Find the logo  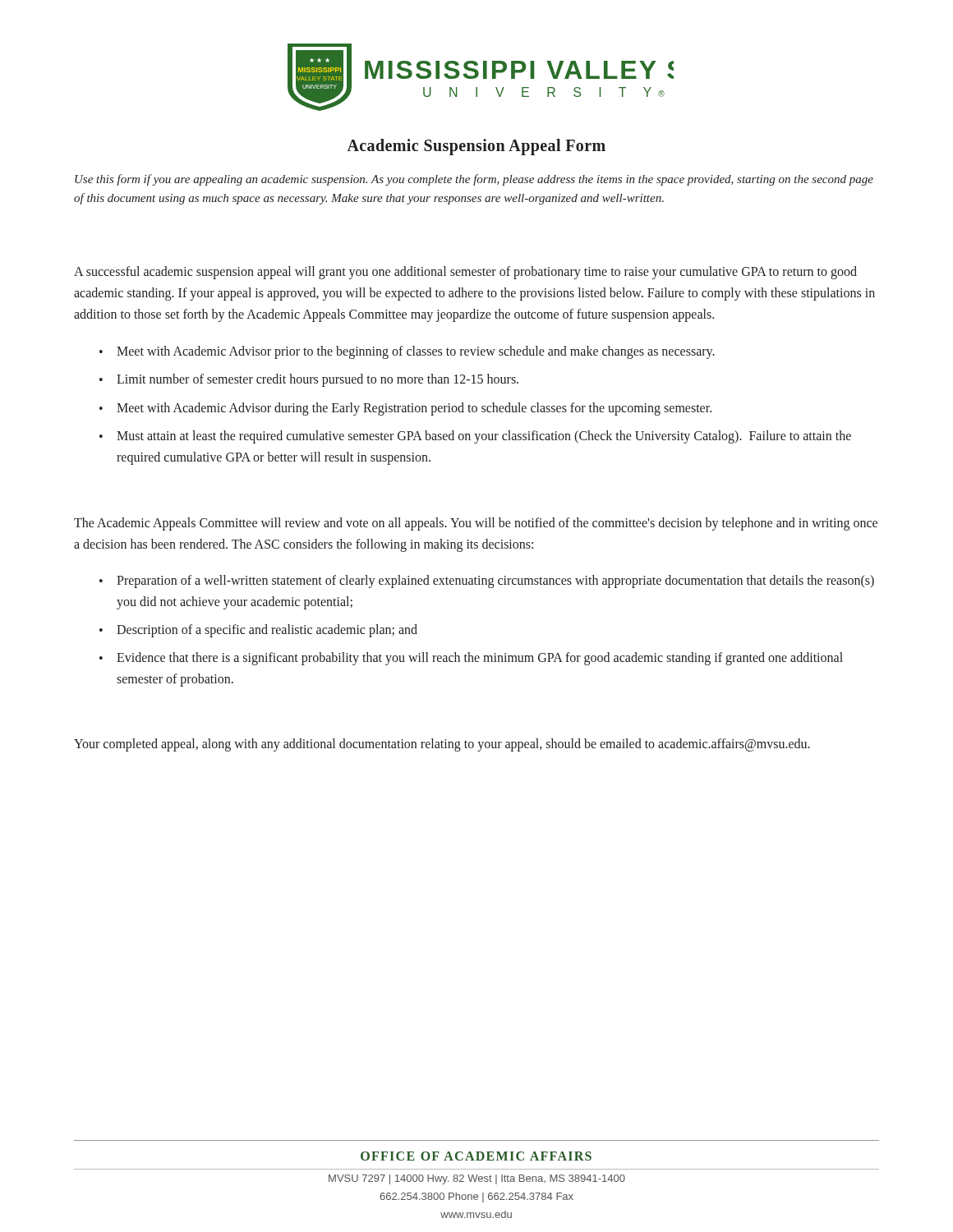coord(476,61)
